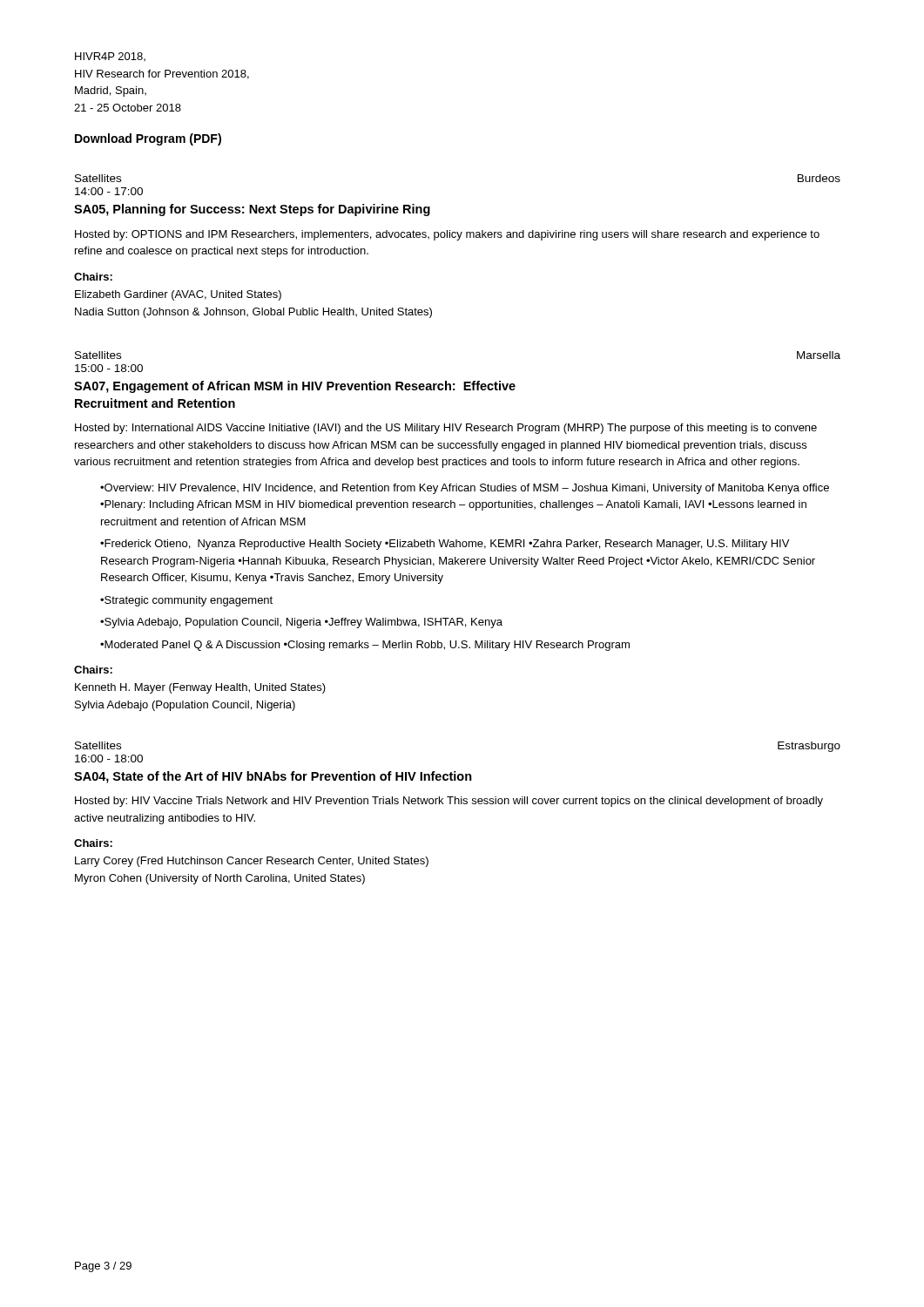The image size is (924, 1307).
Task: Where is the section header that starts "SA05, Planning for"?
Action: [252, 209]
